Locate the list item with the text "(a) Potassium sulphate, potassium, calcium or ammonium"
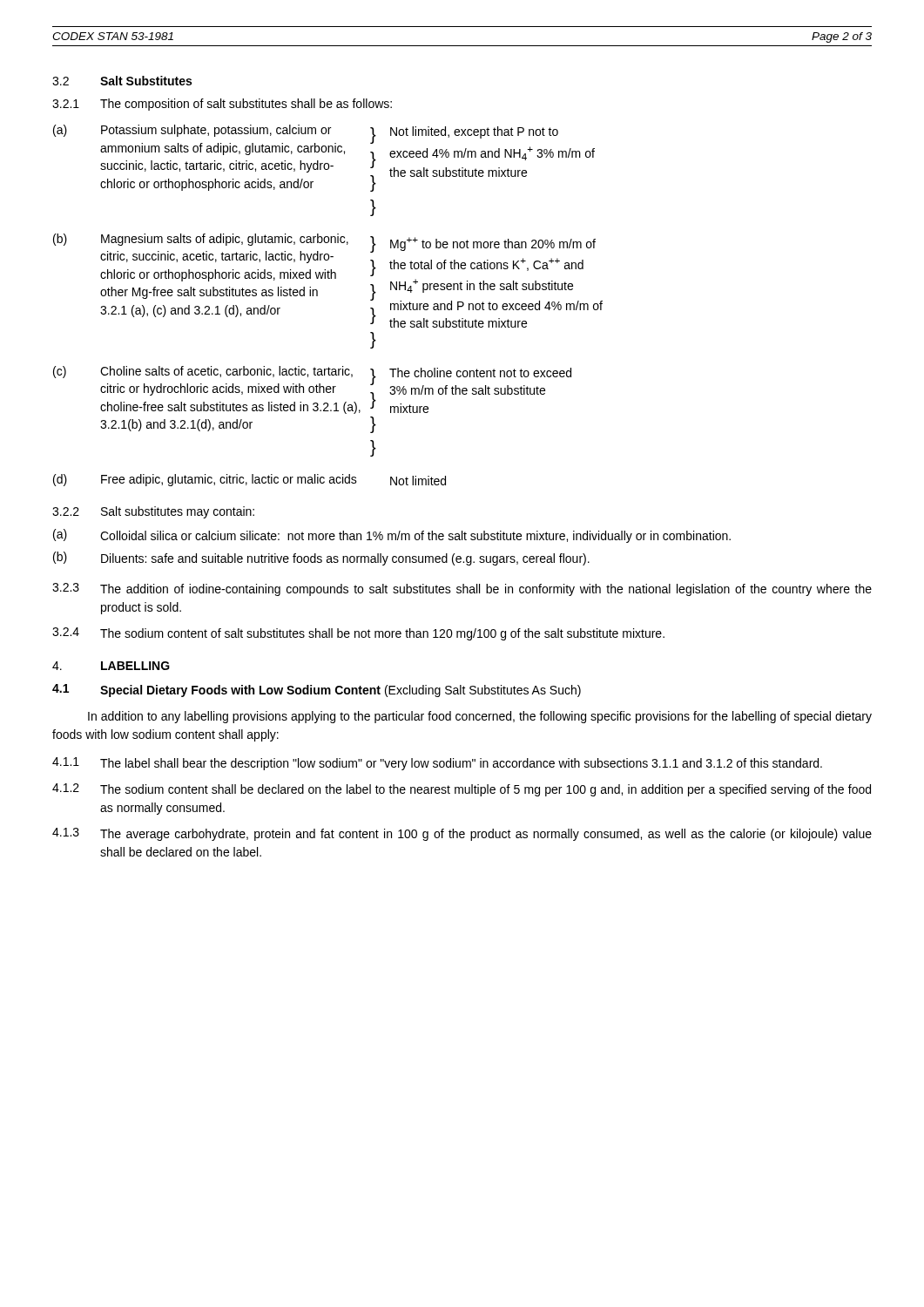924x1307 pixels. [x=462, y=170]
